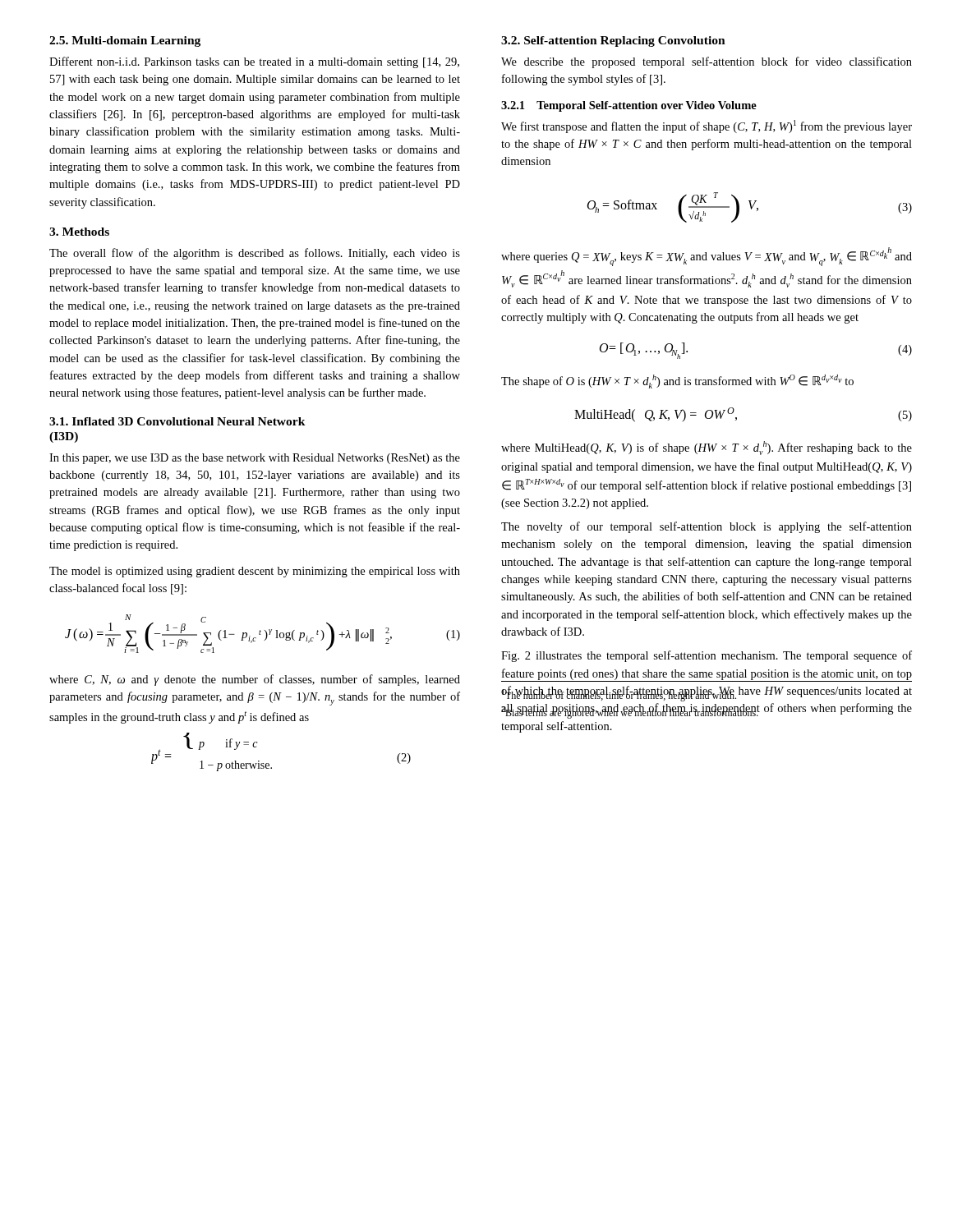Navigate to the element starting "3.2.1 Temporal Self-attention over Video Volume"
Viewport: 953px width, 1232px height.
(629, 105)
